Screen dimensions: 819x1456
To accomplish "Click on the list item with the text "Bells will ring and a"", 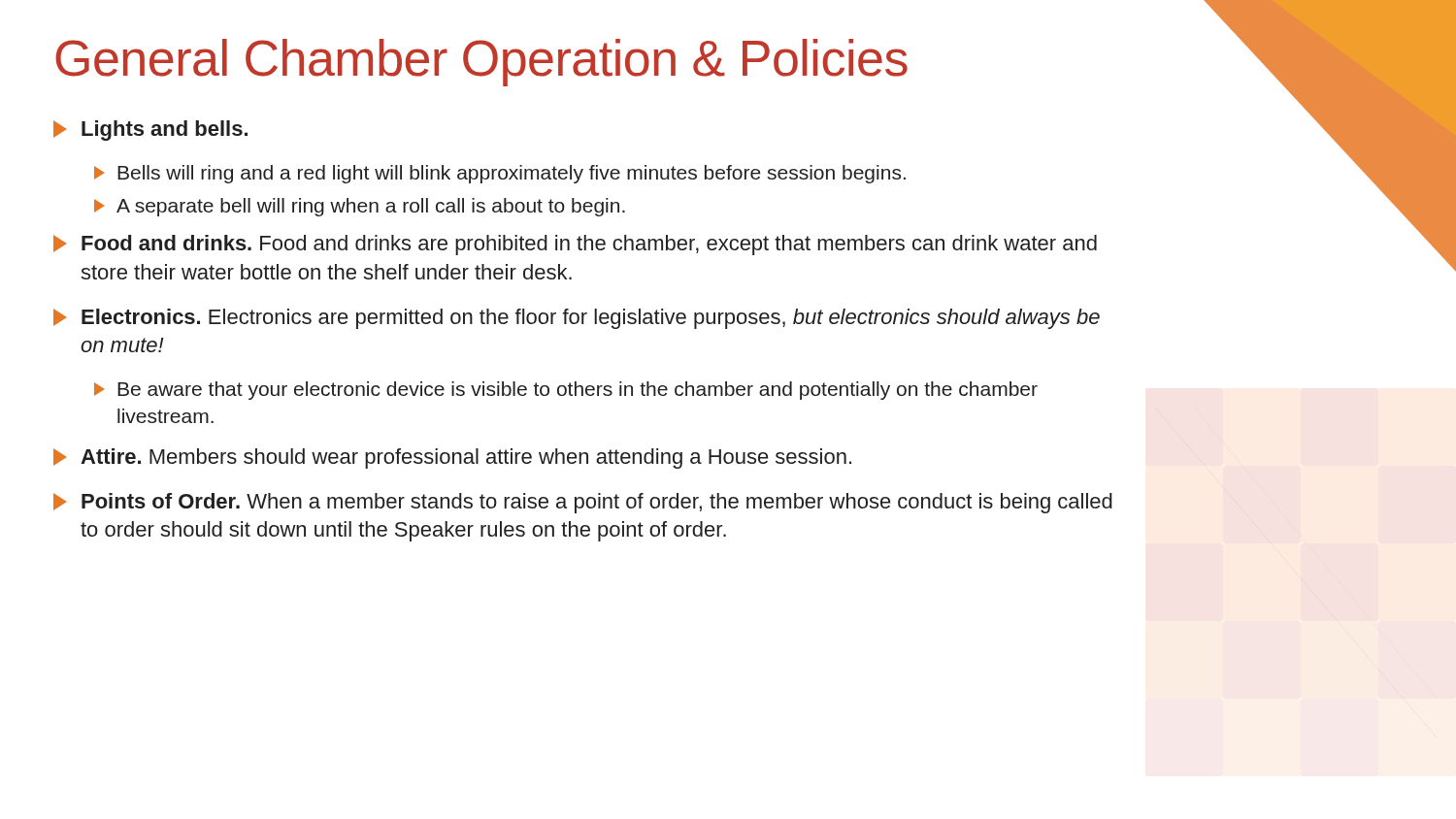I will 610,173.
